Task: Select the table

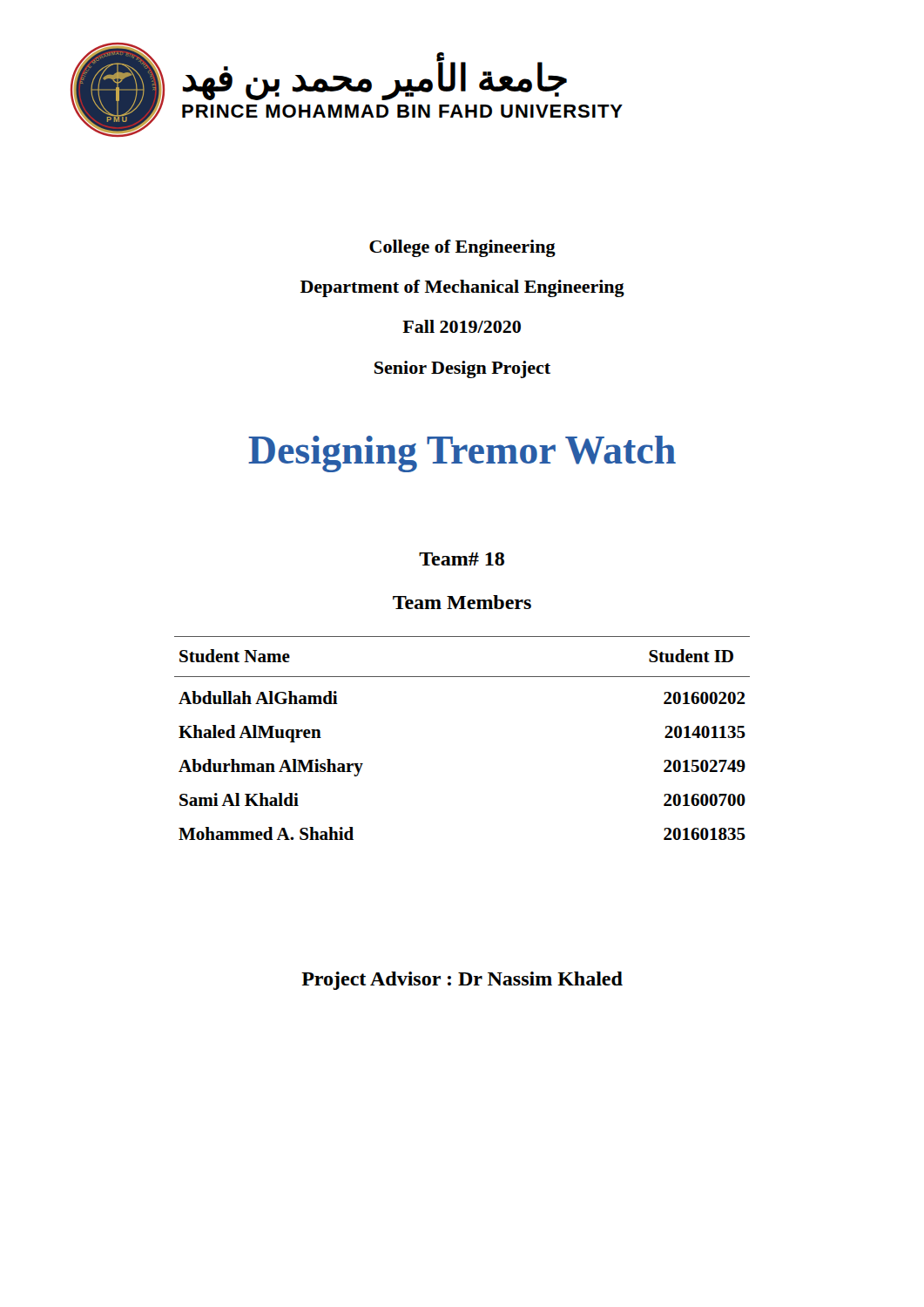Action: tap(462, 742)
